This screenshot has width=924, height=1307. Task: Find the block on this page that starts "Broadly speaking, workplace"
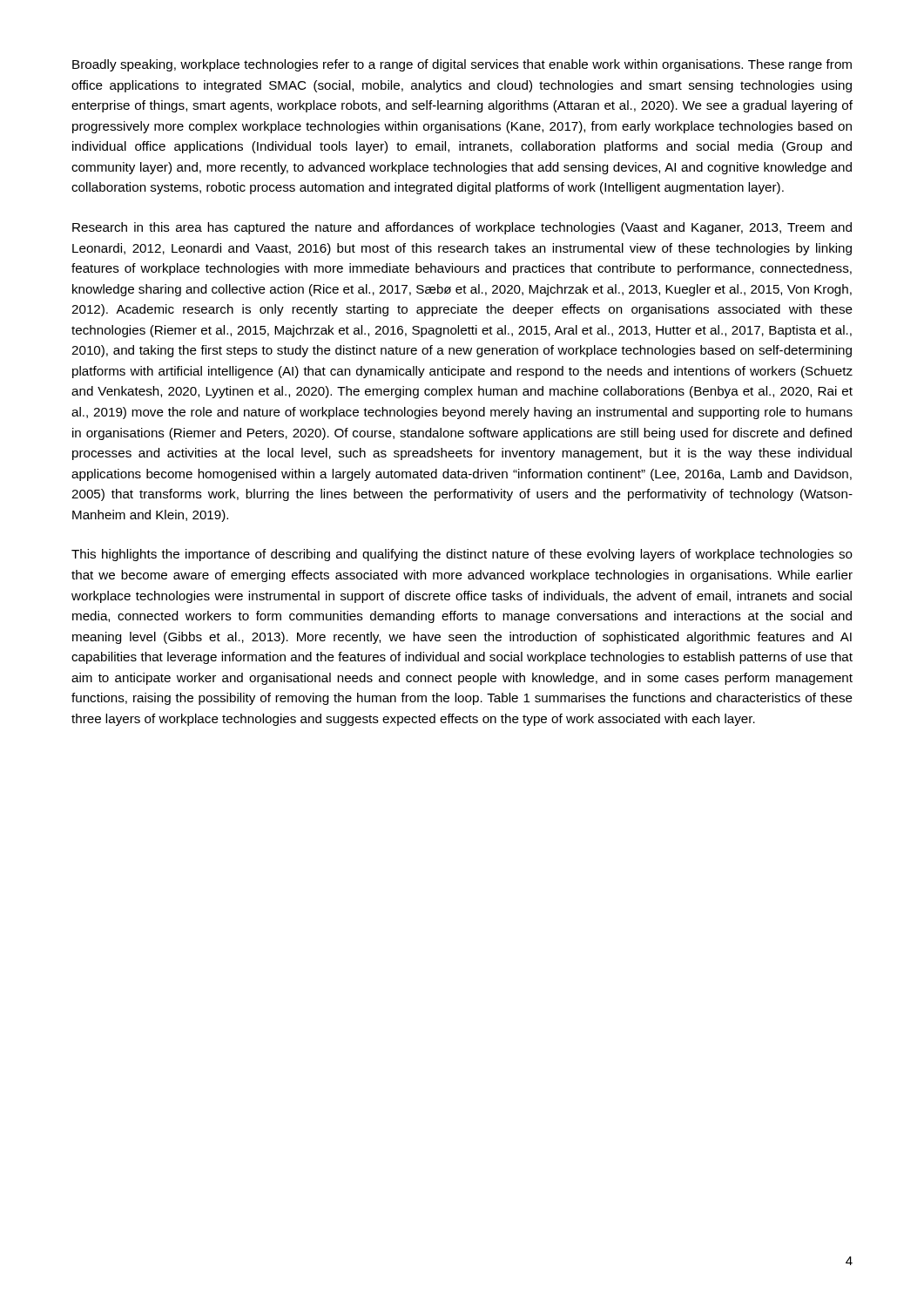(462, 126)
